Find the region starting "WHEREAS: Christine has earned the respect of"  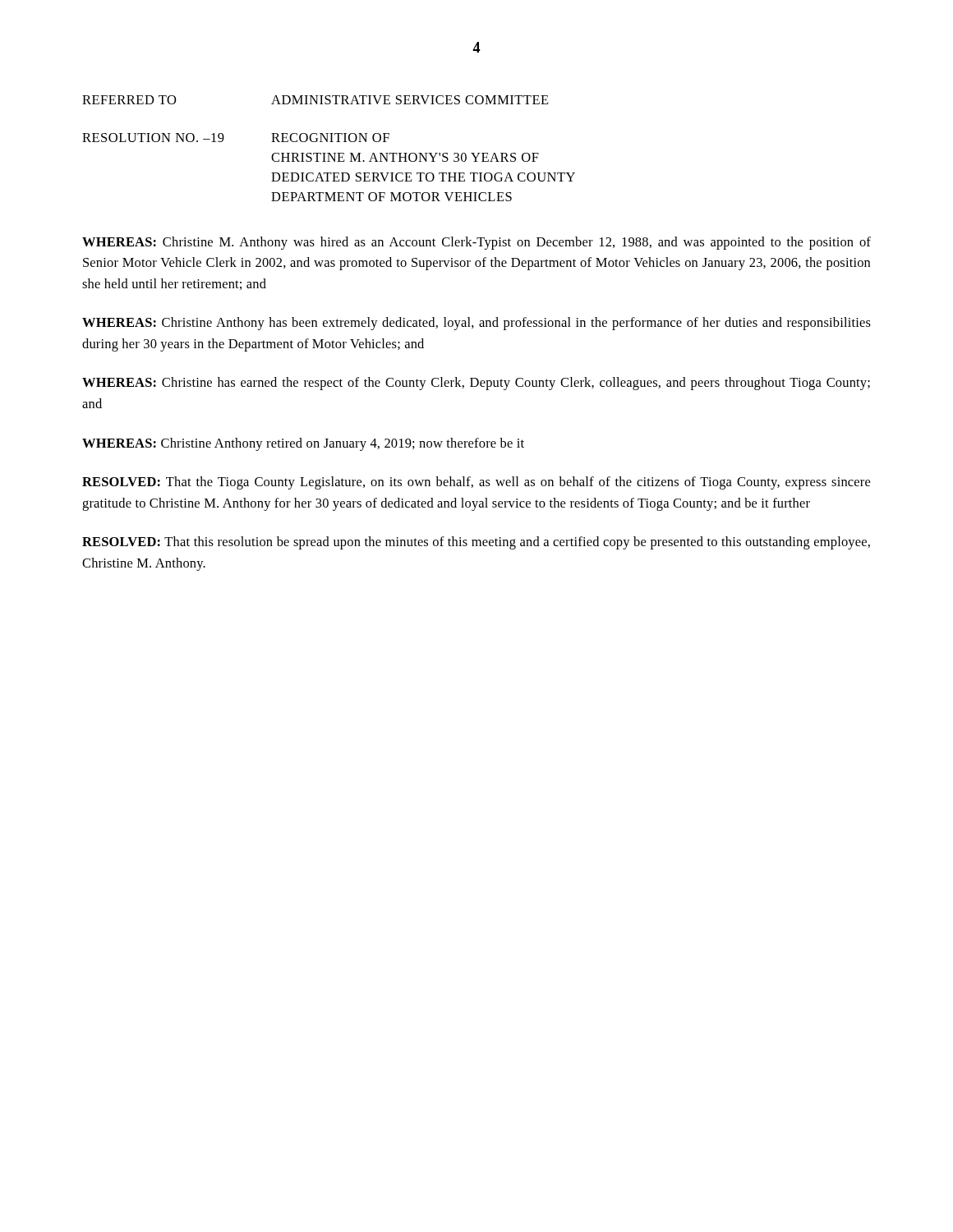[476, 393]
